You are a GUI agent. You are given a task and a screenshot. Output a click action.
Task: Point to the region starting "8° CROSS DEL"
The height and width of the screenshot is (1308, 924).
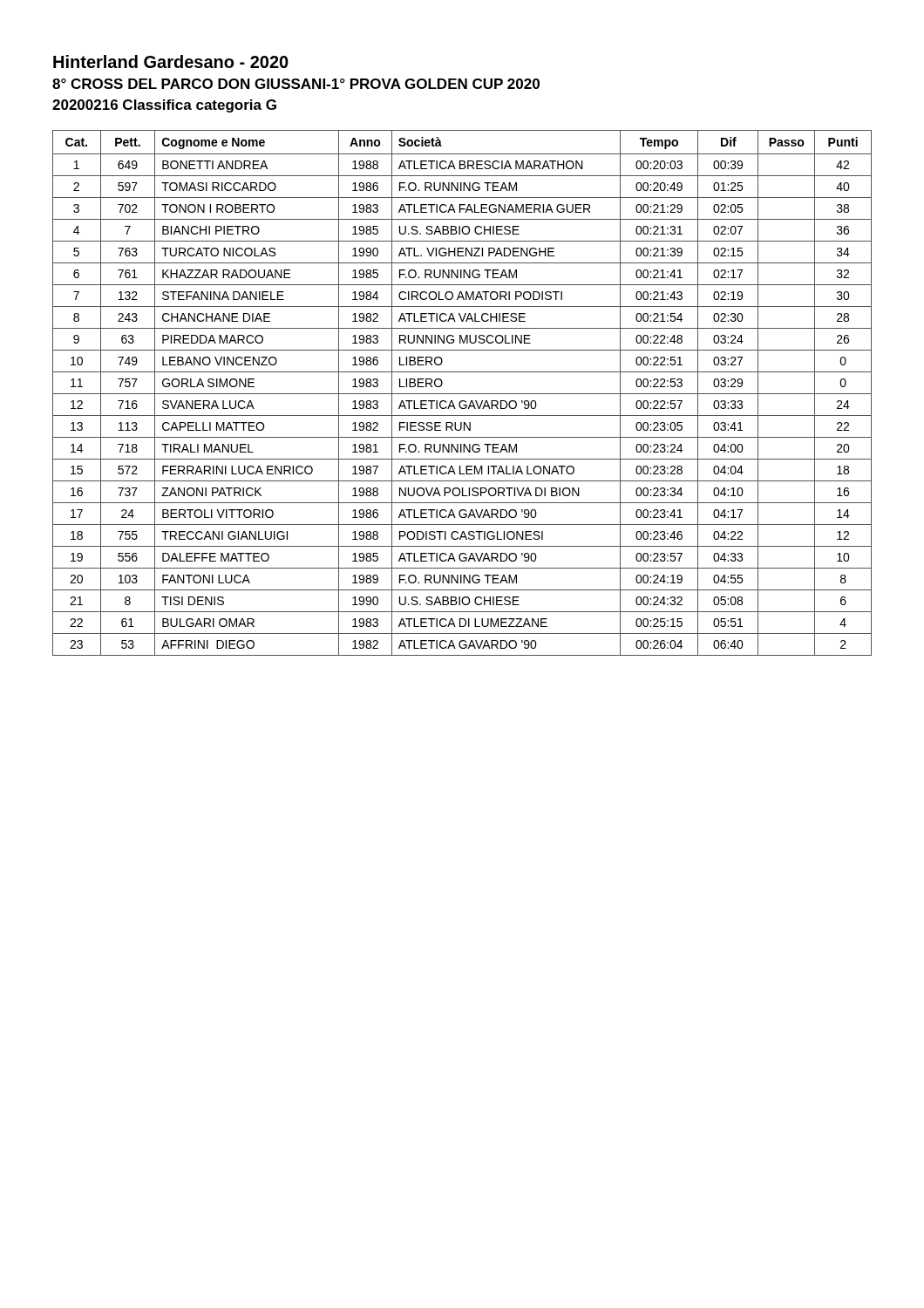point(296,84)
